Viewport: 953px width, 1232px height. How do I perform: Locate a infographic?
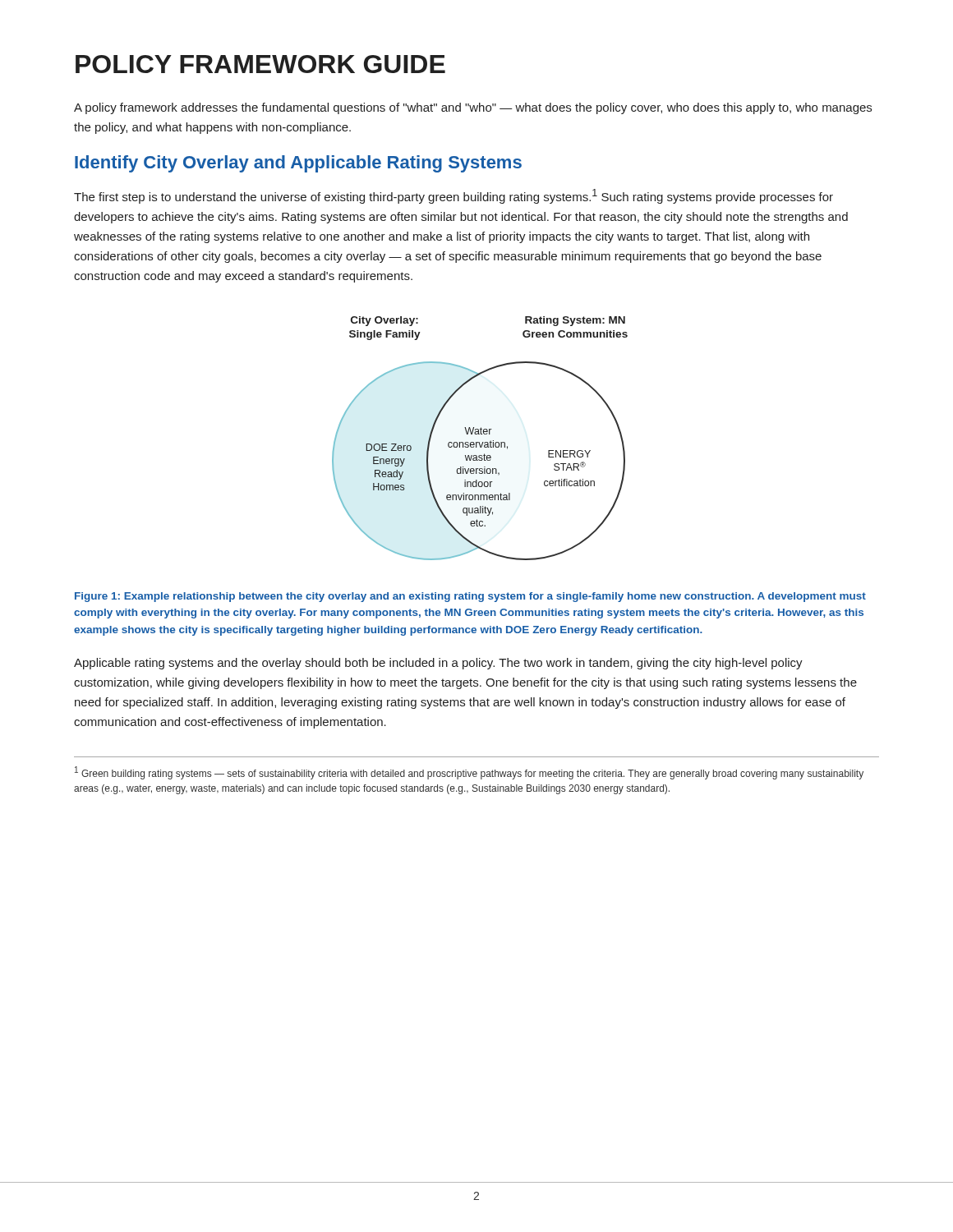coord(476,440)
